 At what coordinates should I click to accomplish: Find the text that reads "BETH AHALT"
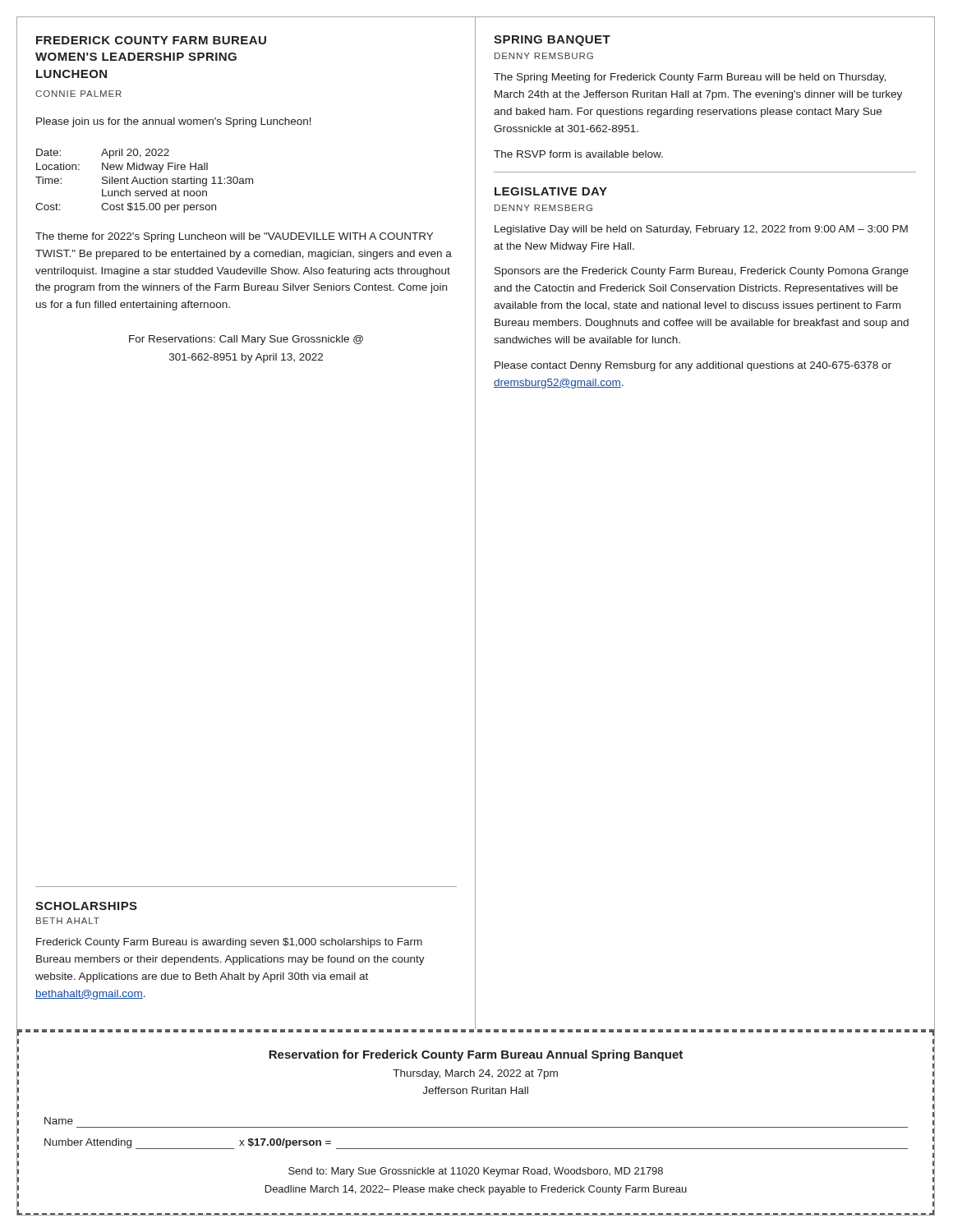click(68, 921)
